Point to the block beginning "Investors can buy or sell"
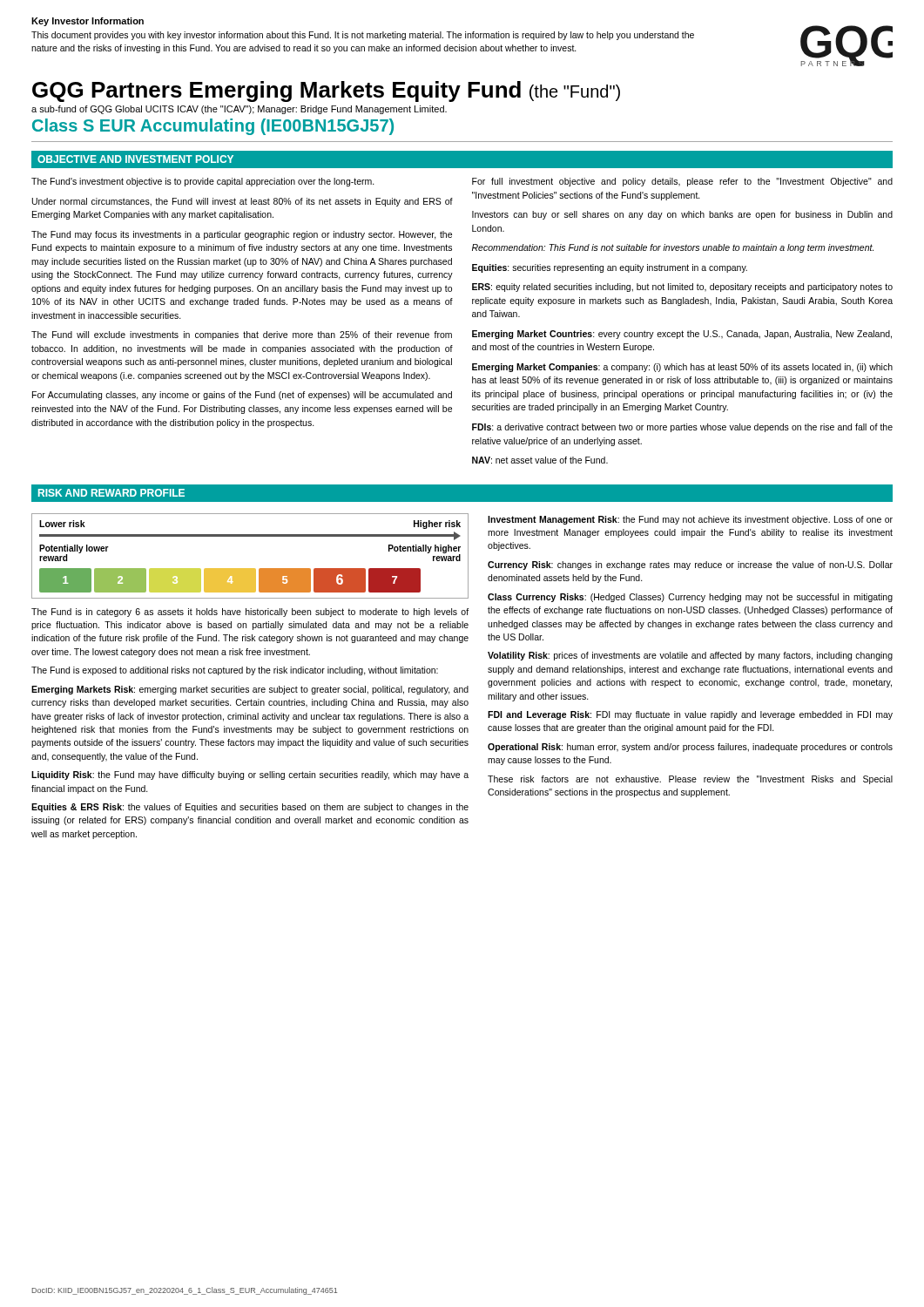 point(682,222)
